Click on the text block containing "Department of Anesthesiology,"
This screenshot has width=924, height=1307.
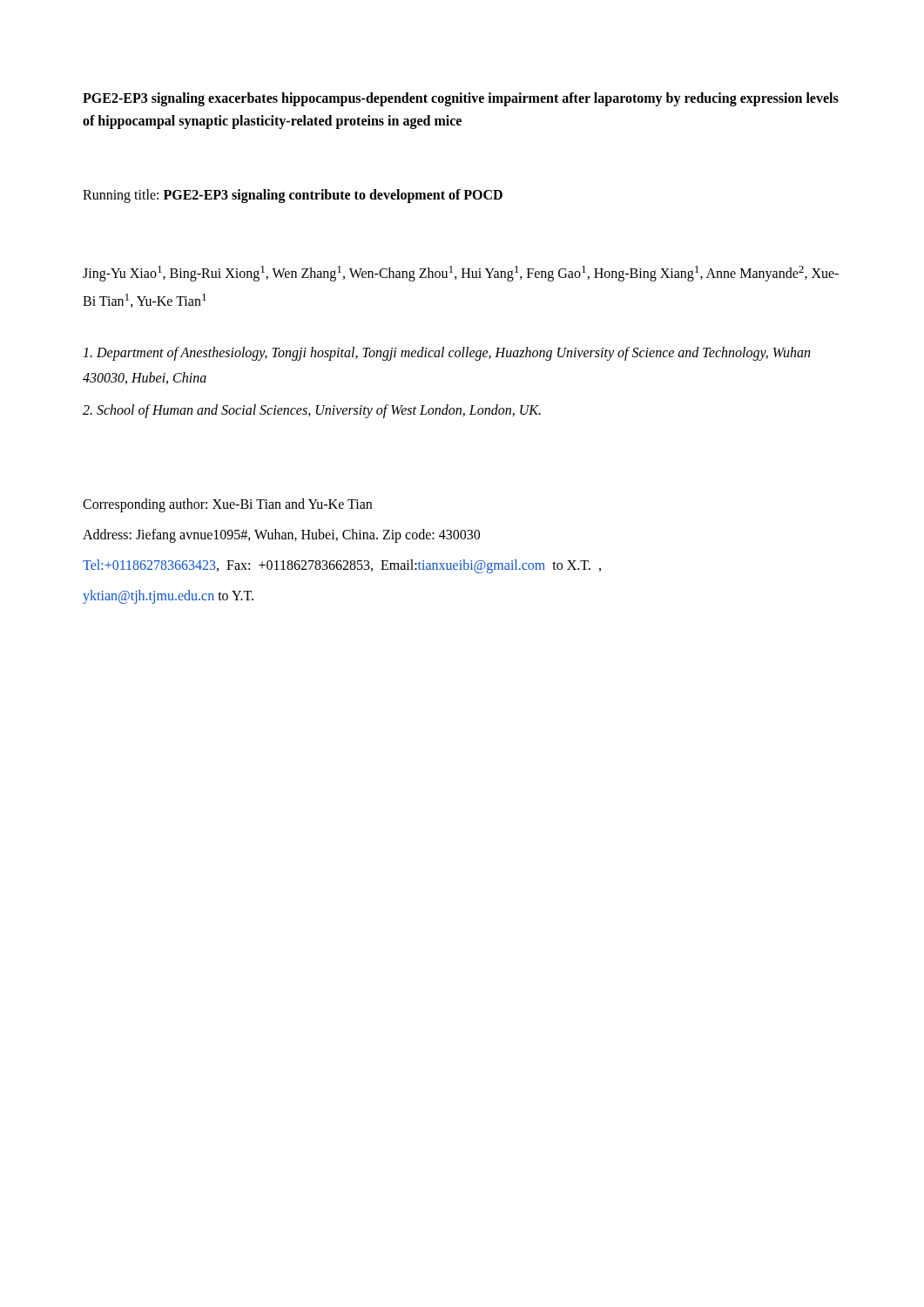[x=447, y=365]
